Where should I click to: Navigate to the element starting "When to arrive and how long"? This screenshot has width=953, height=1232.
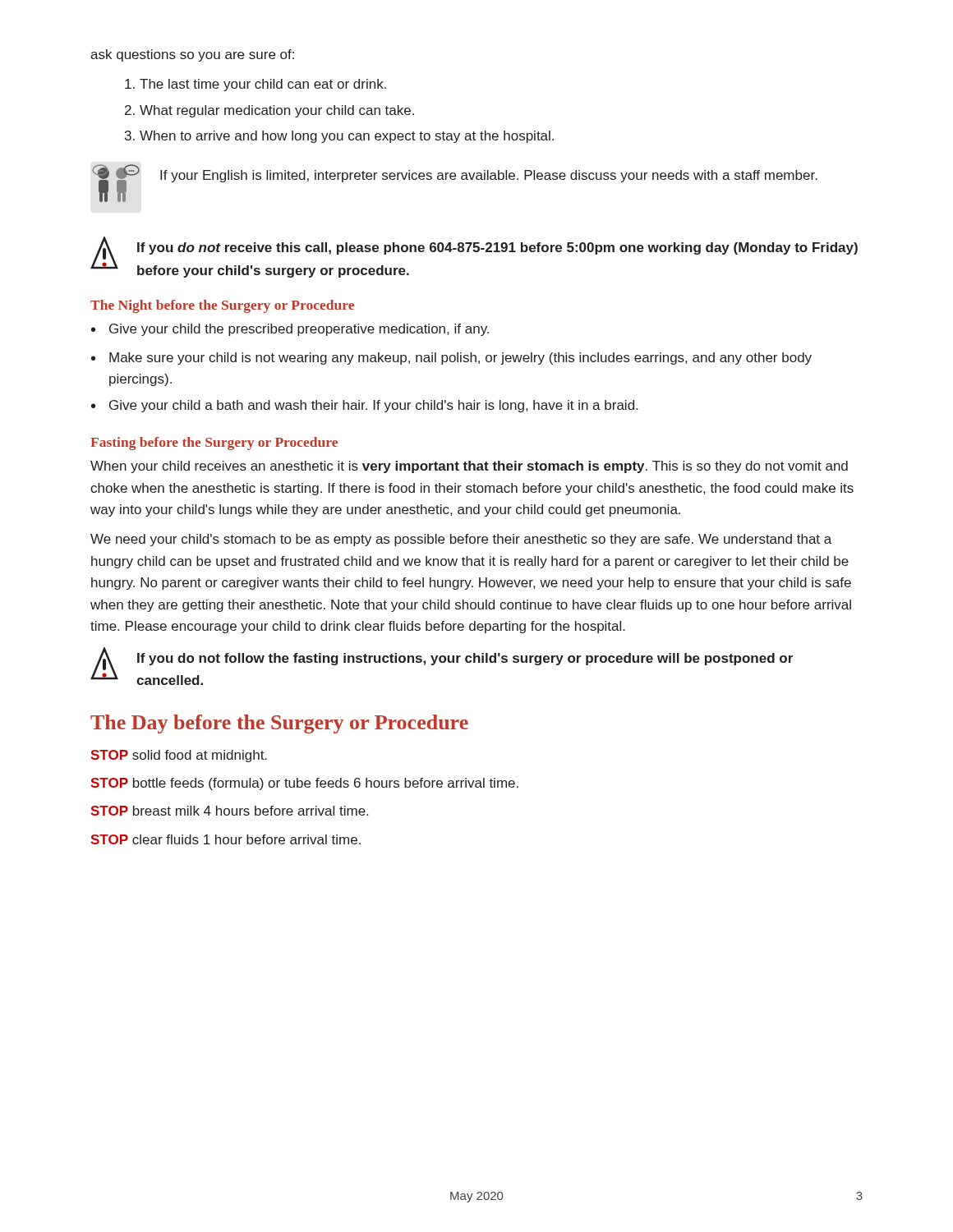[x=501, y=137]
